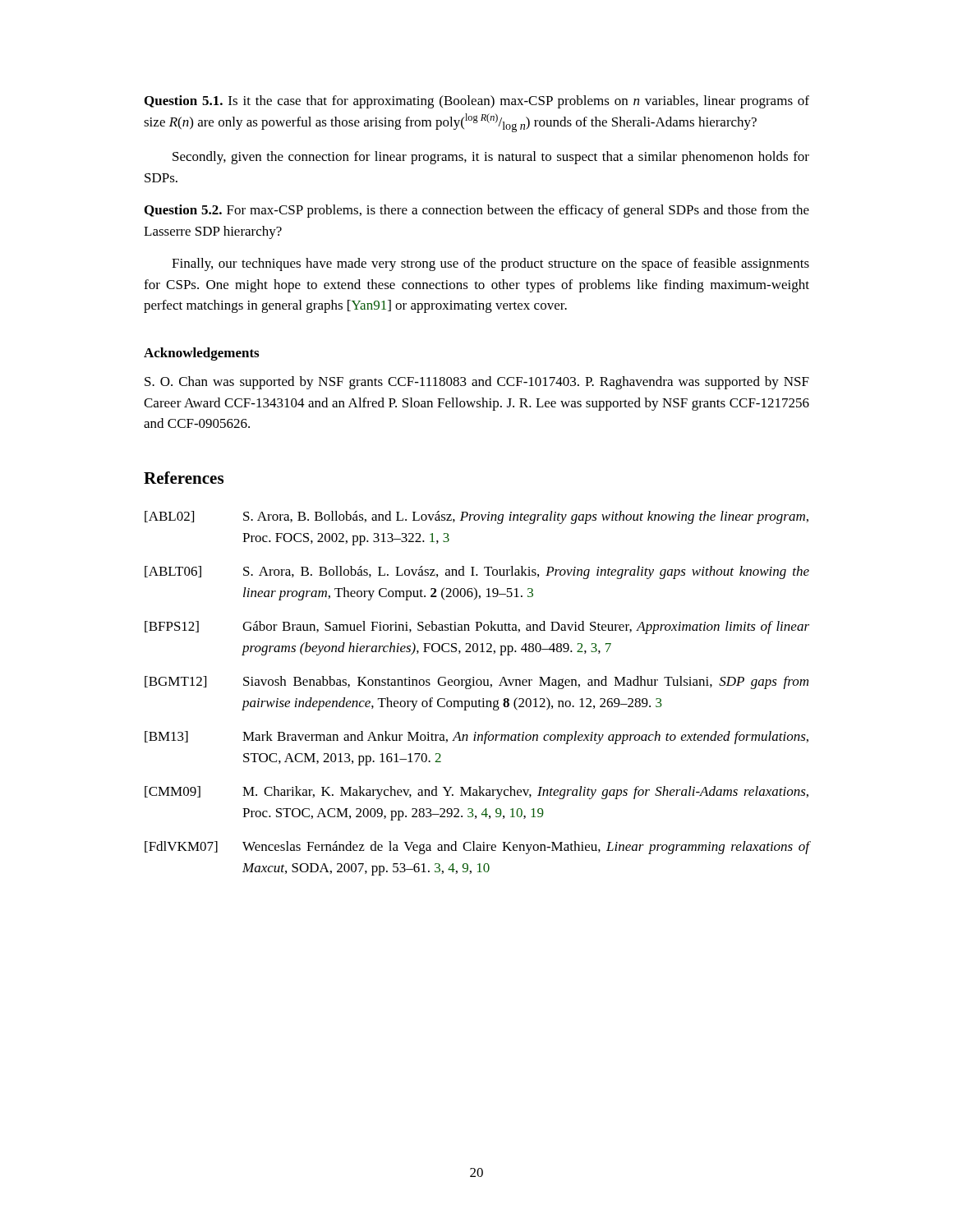Select the passage starting "Finally, our techniques"
Image resolution: width=953 pixels, height=1232 pixels.
[x=476, y=284]
